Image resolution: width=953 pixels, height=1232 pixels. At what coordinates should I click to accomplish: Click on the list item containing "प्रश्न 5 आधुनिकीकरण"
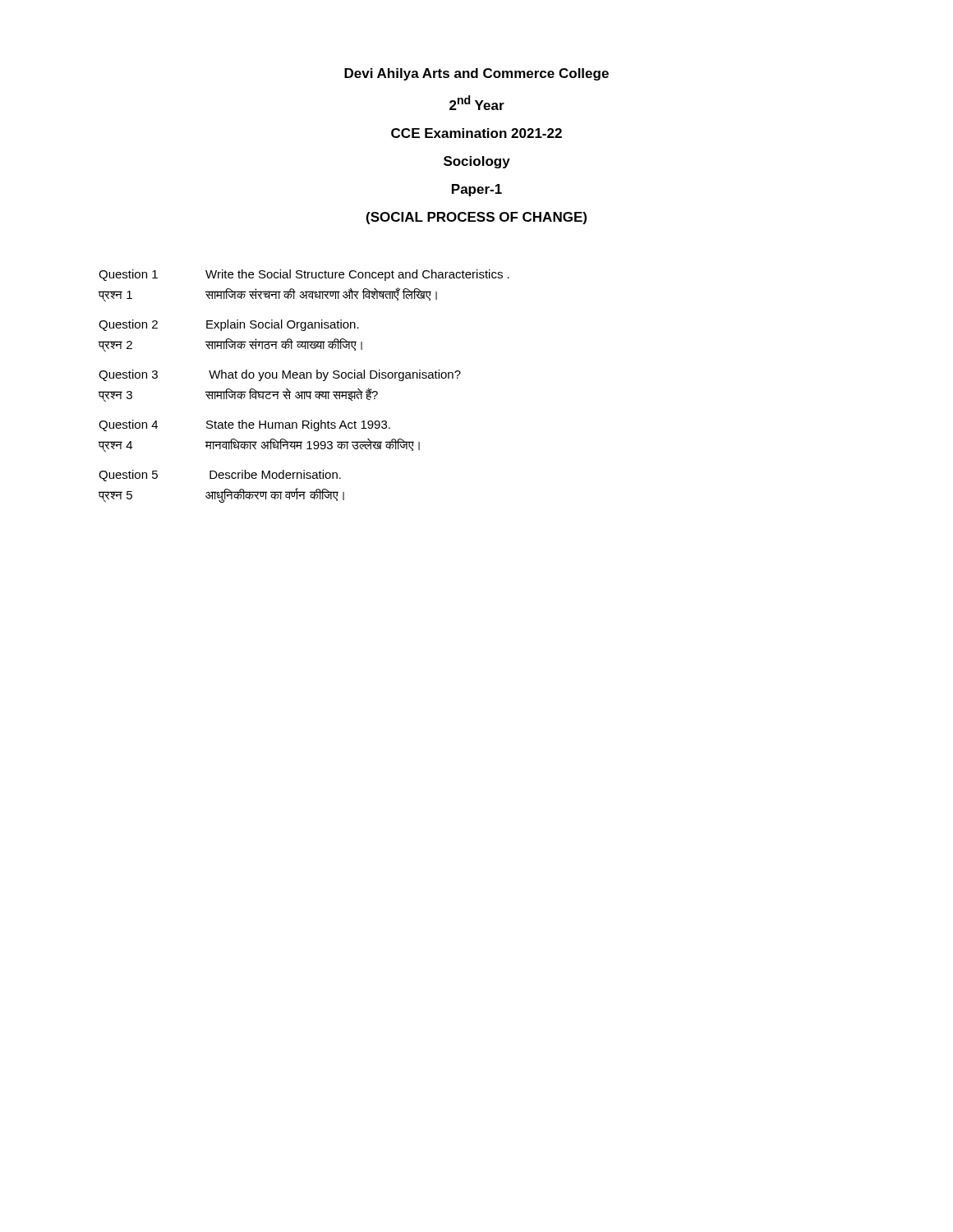[221, 495]
